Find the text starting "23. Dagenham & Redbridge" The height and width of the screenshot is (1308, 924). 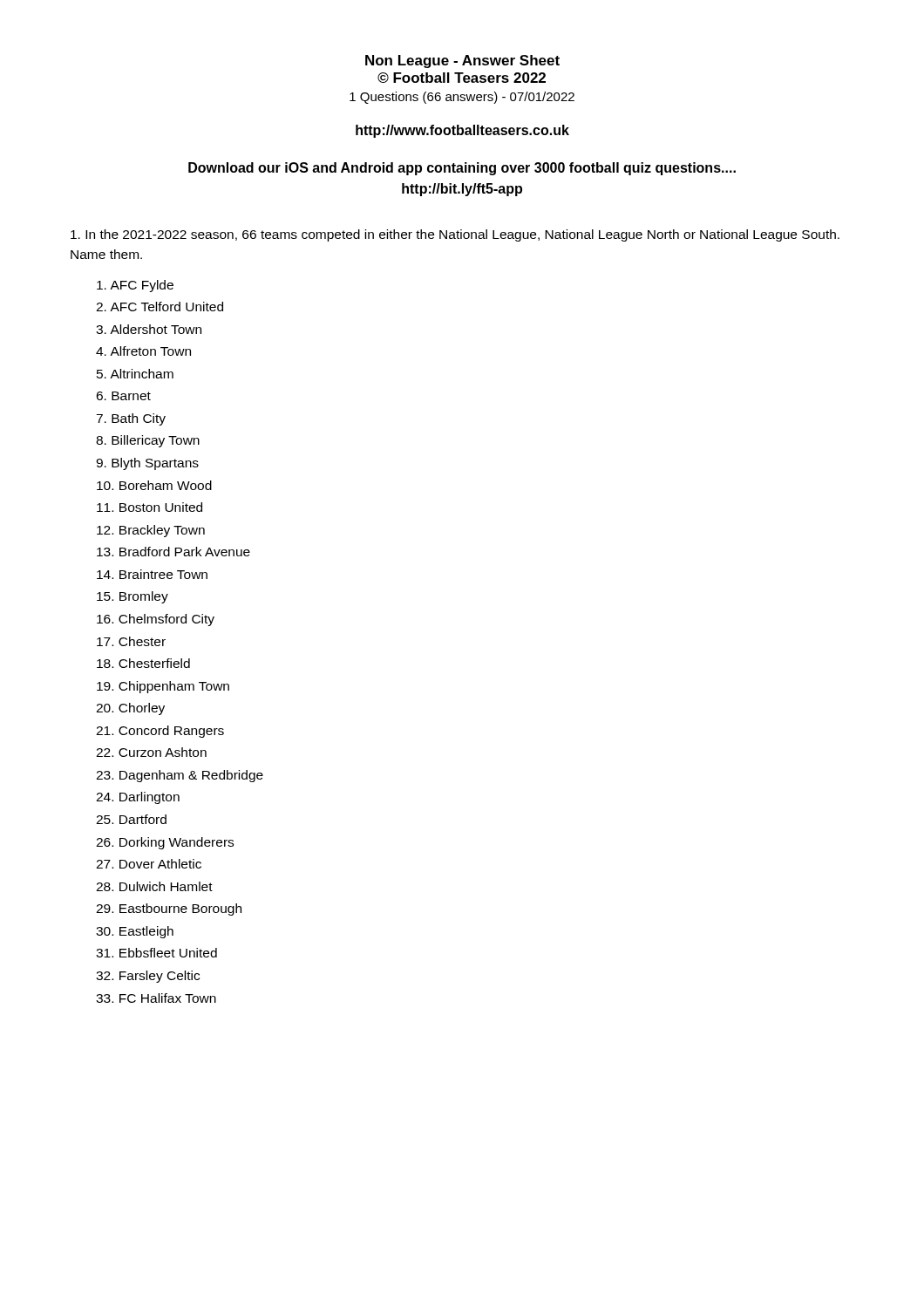tap(180, 775)
